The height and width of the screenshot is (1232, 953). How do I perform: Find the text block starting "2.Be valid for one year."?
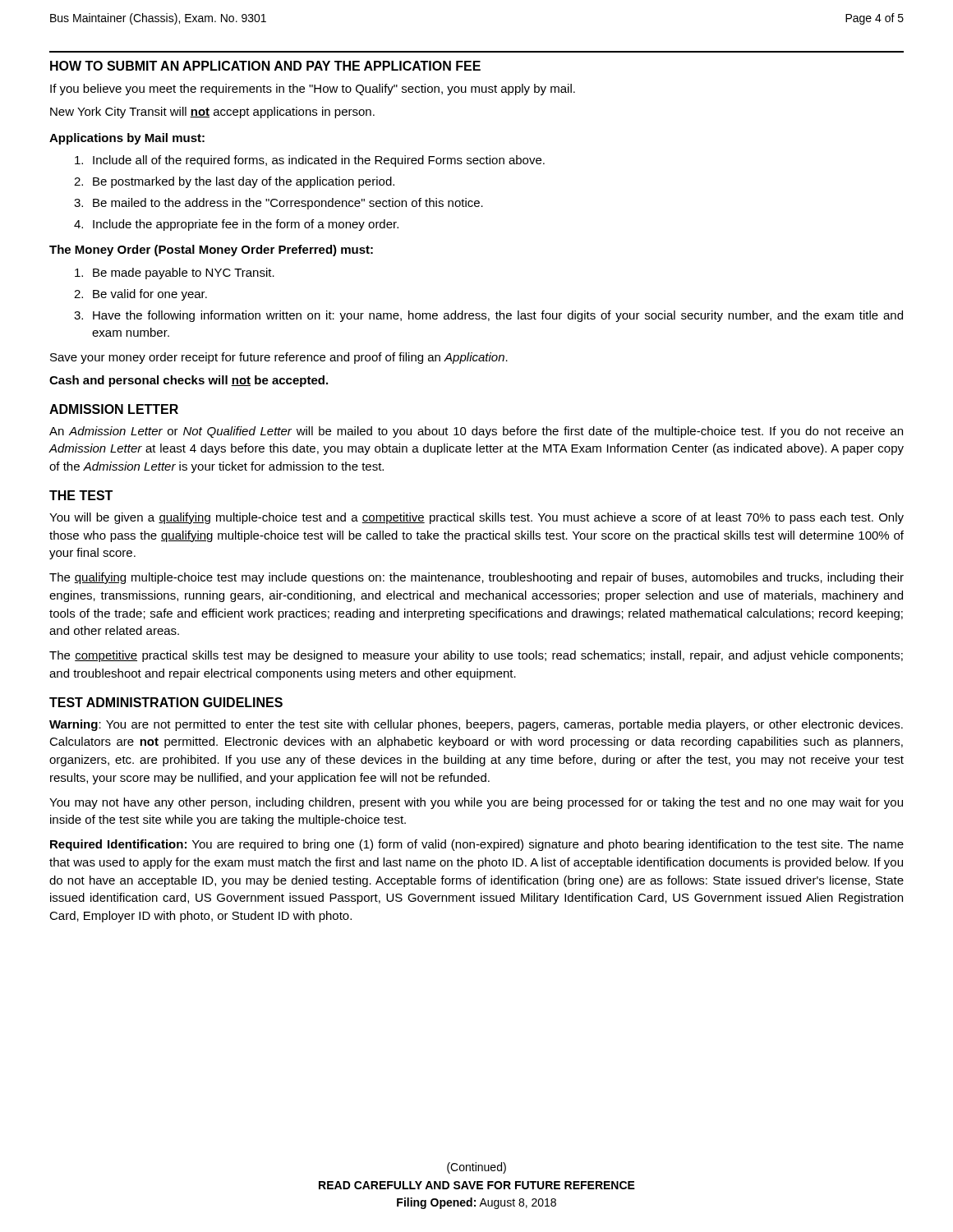[140, 295]
